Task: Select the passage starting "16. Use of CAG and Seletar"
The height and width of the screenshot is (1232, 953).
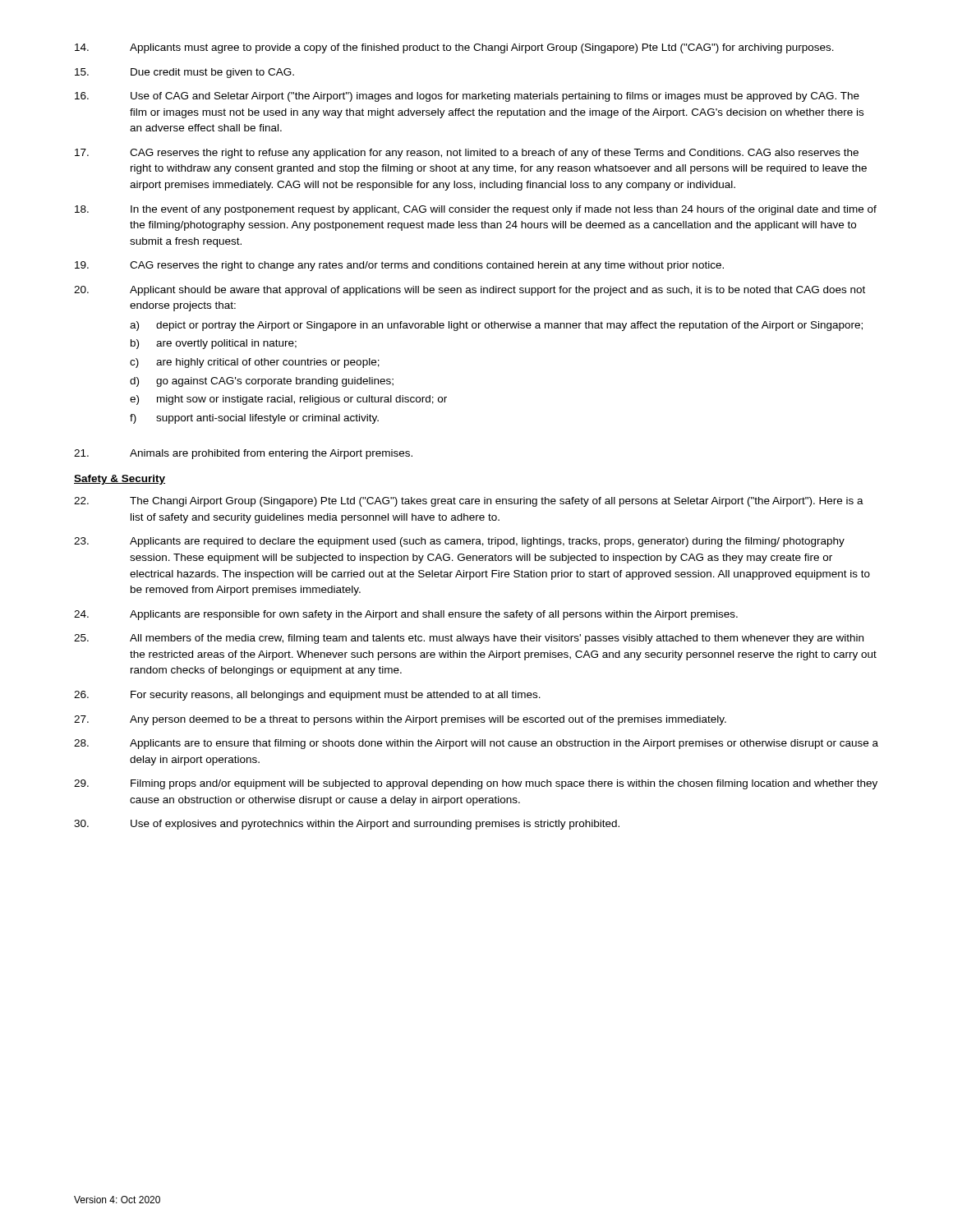Action: pyautogui.click(x=476, y=112)
